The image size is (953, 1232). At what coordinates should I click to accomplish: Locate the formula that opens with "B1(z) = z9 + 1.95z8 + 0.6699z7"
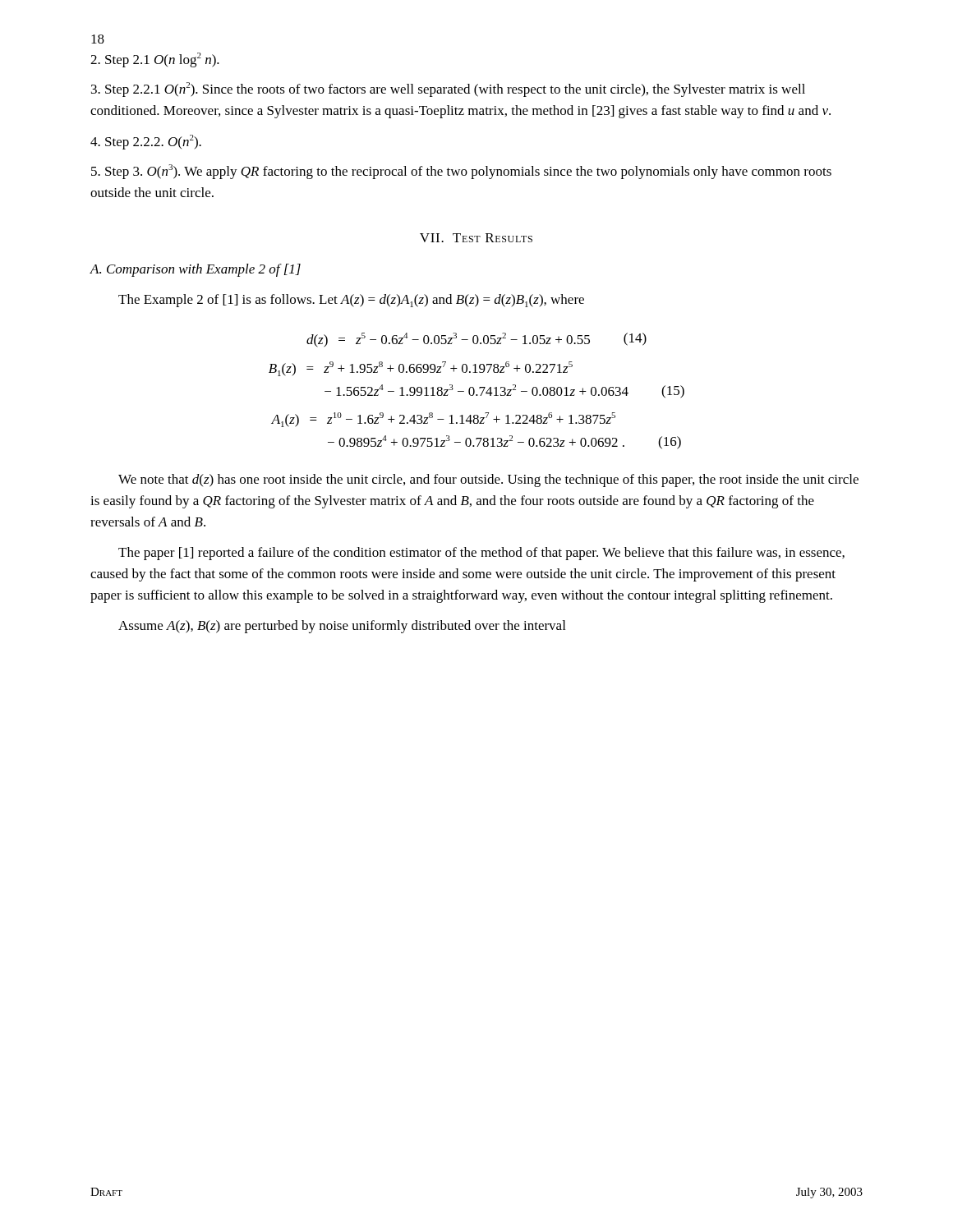(476, 380)
